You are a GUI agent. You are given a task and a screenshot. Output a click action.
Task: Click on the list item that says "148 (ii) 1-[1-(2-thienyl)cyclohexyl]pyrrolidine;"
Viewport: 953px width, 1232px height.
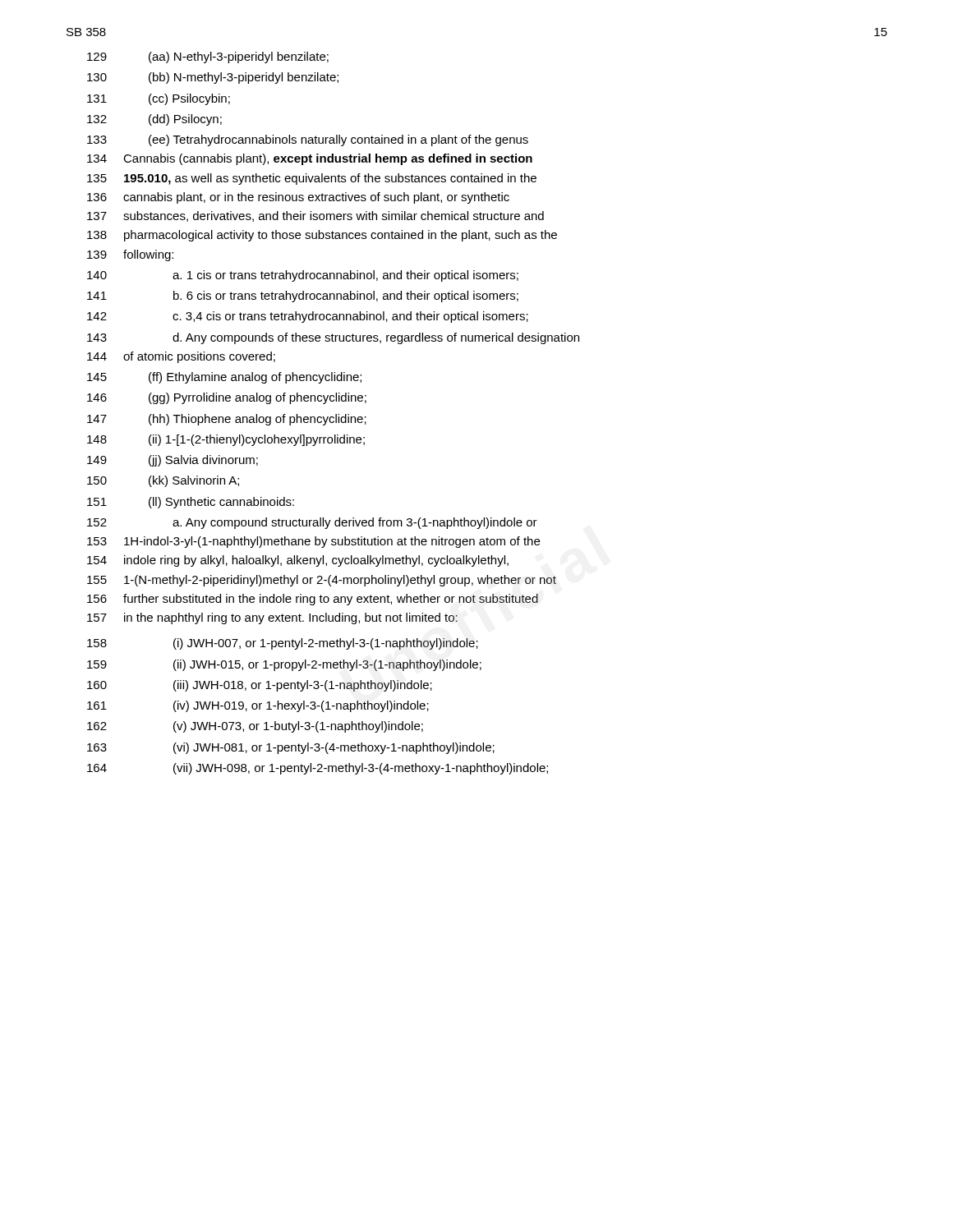226,440
